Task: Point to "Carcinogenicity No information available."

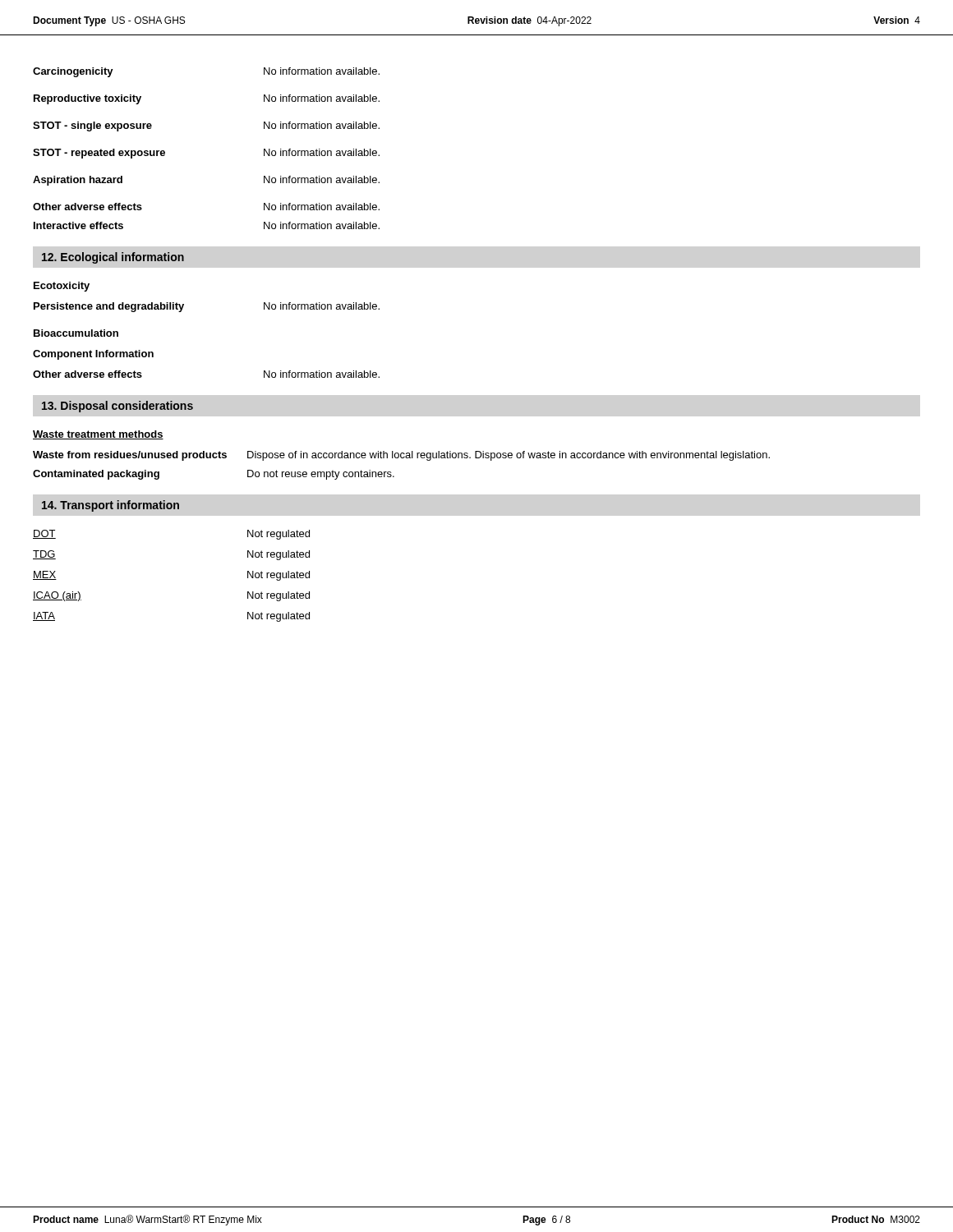Action: pos(69,74)
